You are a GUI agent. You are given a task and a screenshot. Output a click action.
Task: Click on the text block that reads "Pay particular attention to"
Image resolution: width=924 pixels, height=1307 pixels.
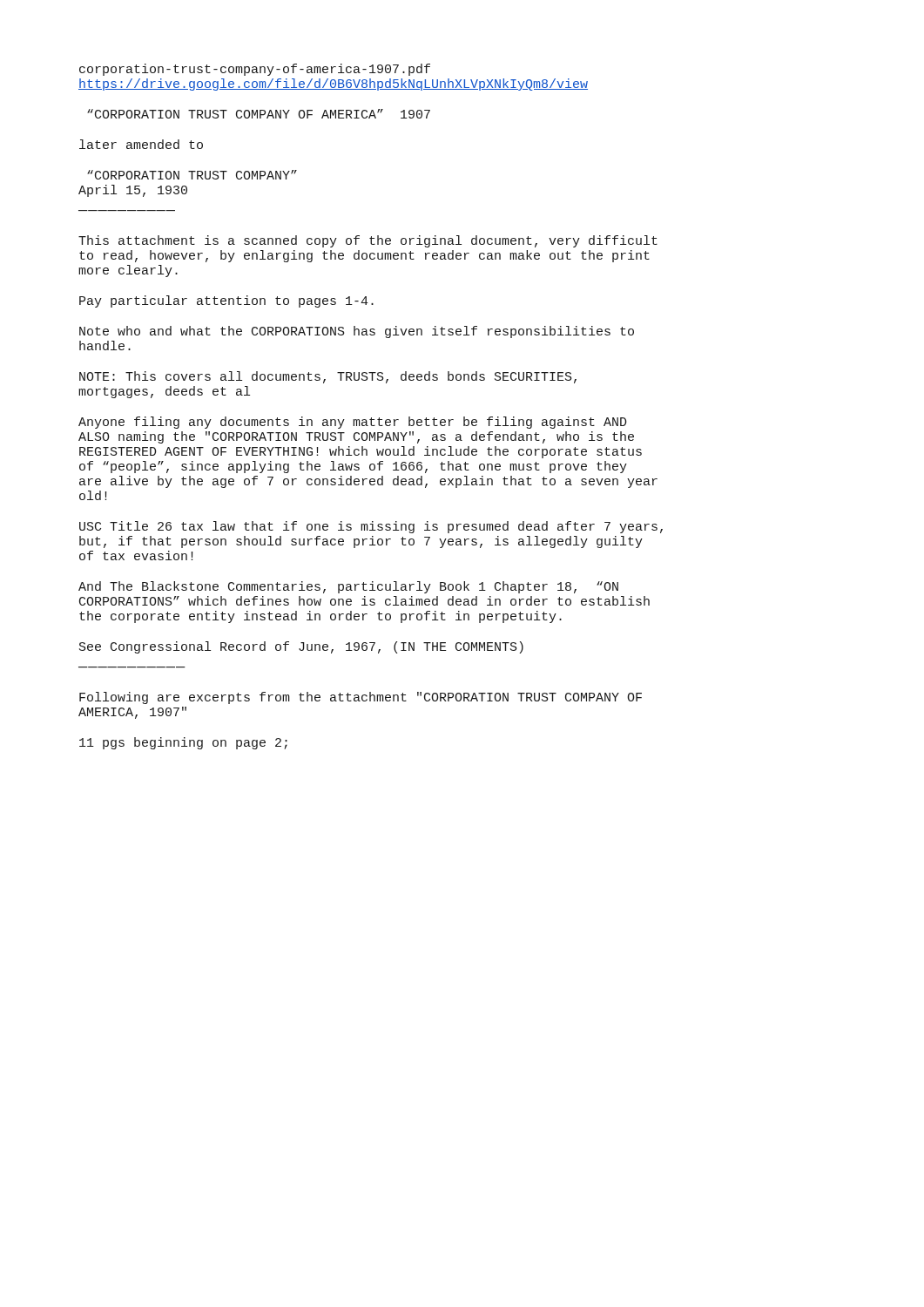click(x=227, y=302)
